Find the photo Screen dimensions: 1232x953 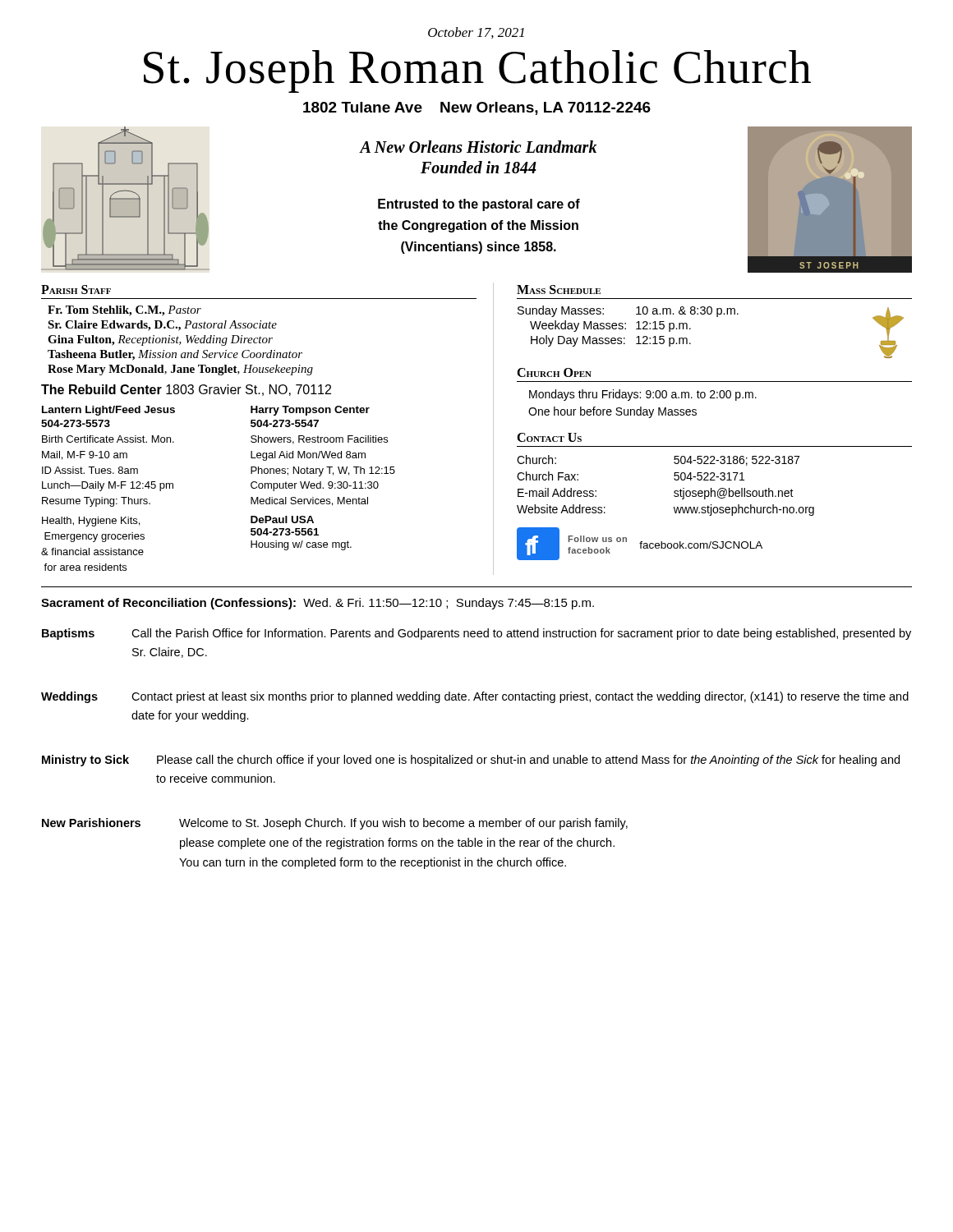click(x=830, y=199)
